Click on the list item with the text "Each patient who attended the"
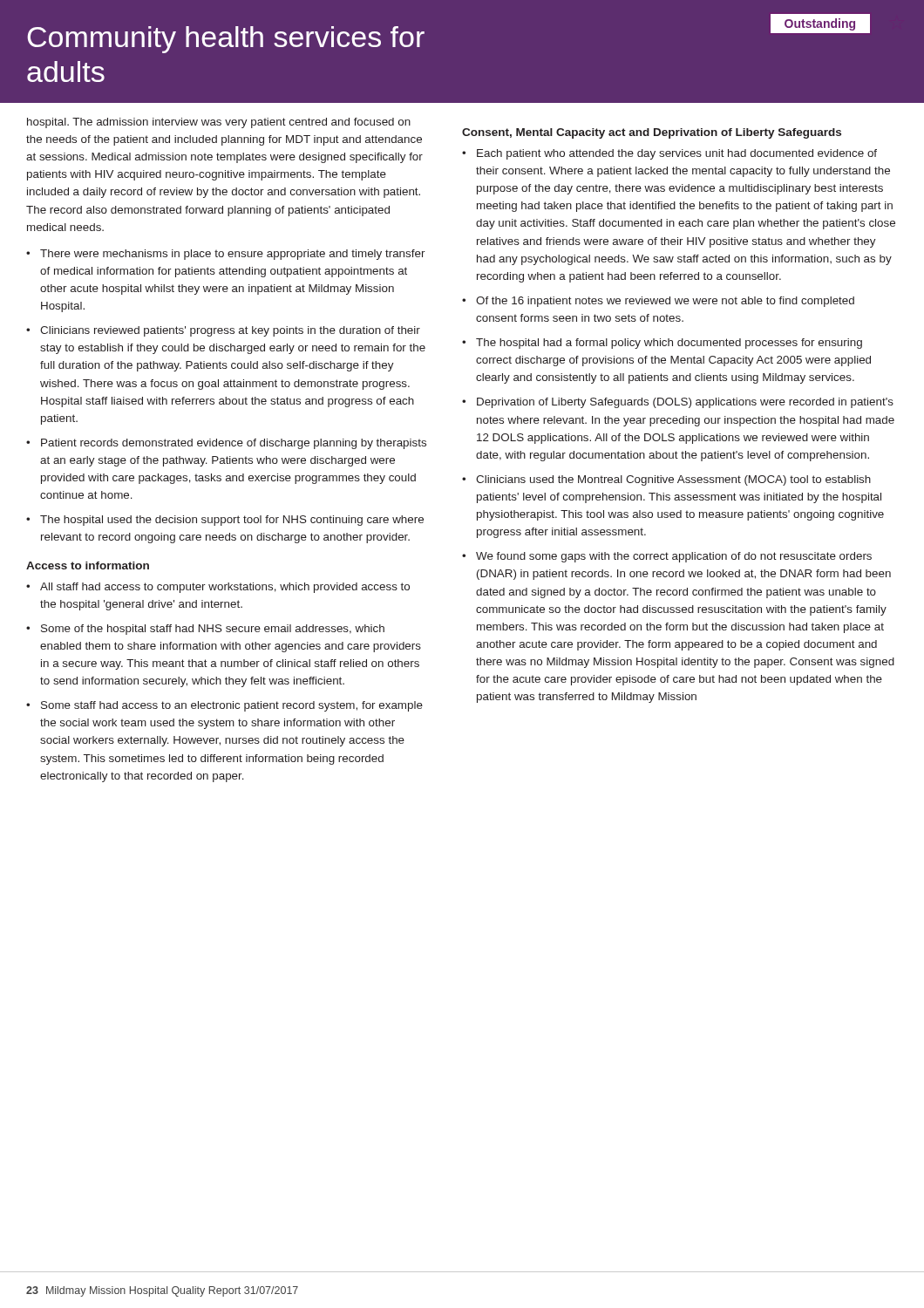Viewport: 924px width, 1308px height. [686, 214]
